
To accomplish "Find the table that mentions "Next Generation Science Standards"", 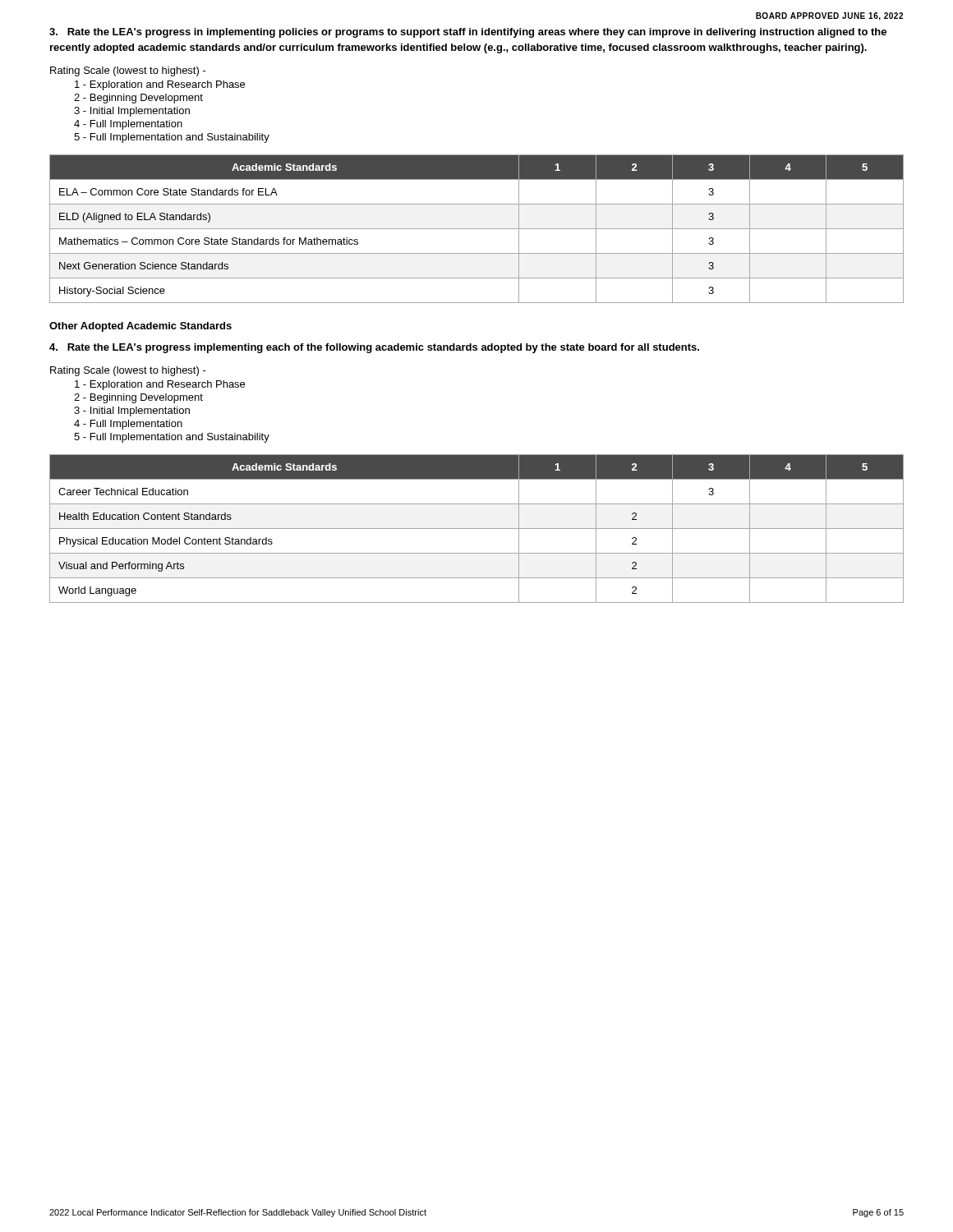I will (476, 228).
